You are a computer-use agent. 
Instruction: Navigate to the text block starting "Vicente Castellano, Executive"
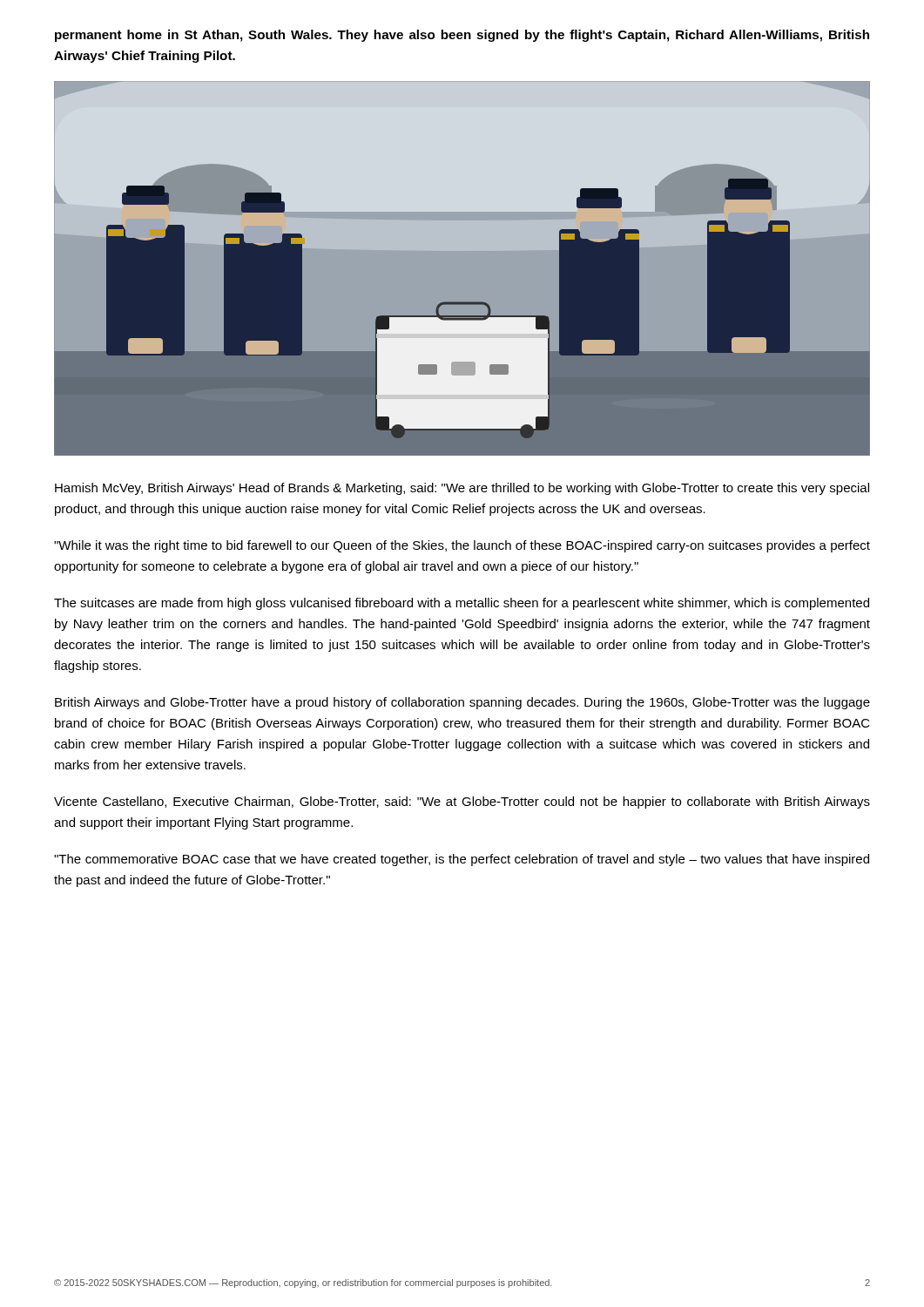pyautogui.click(x=462, y=812)
